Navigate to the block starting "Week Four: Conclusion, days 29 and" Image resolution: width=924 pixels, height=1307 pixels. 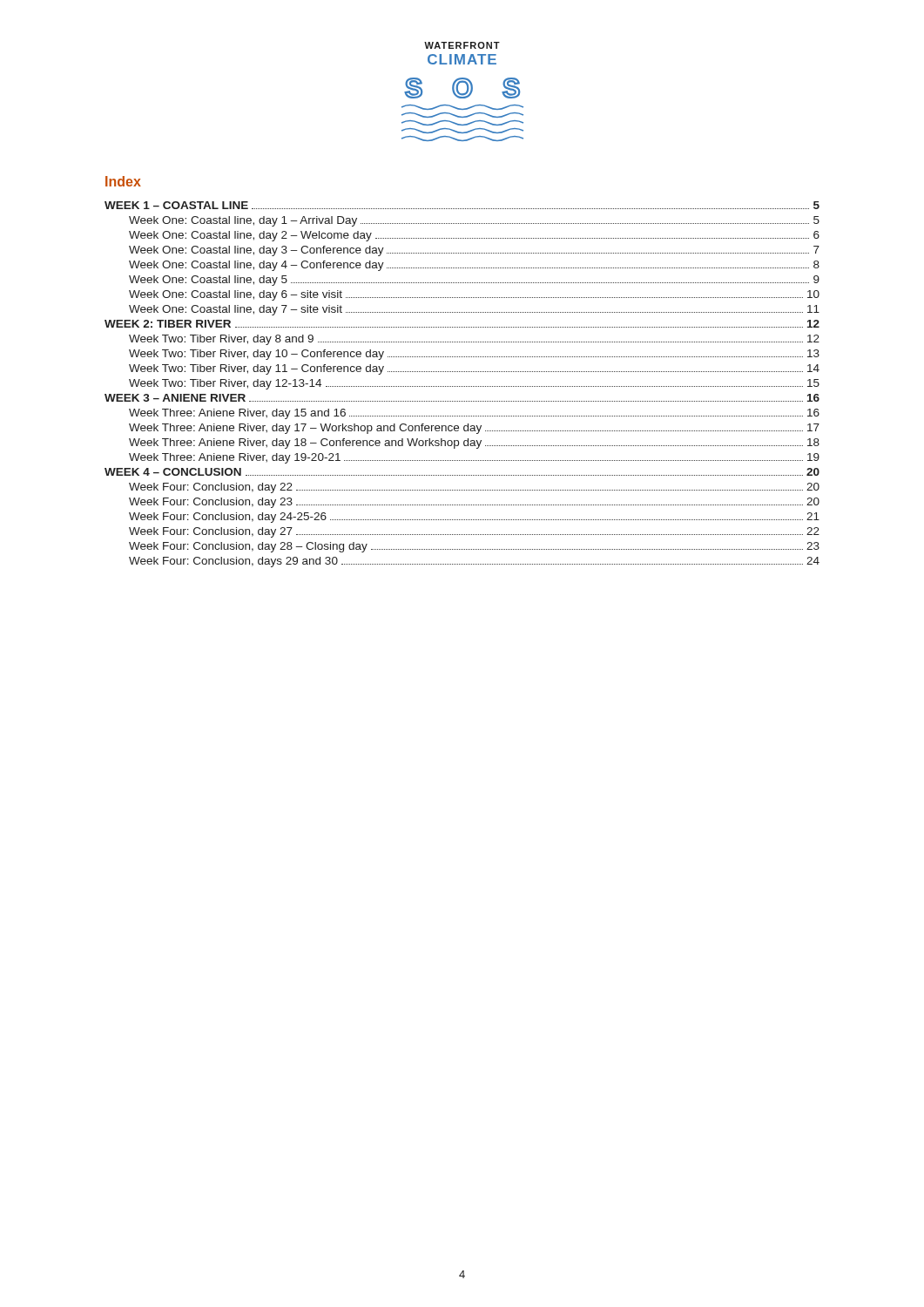click(474, 561)
